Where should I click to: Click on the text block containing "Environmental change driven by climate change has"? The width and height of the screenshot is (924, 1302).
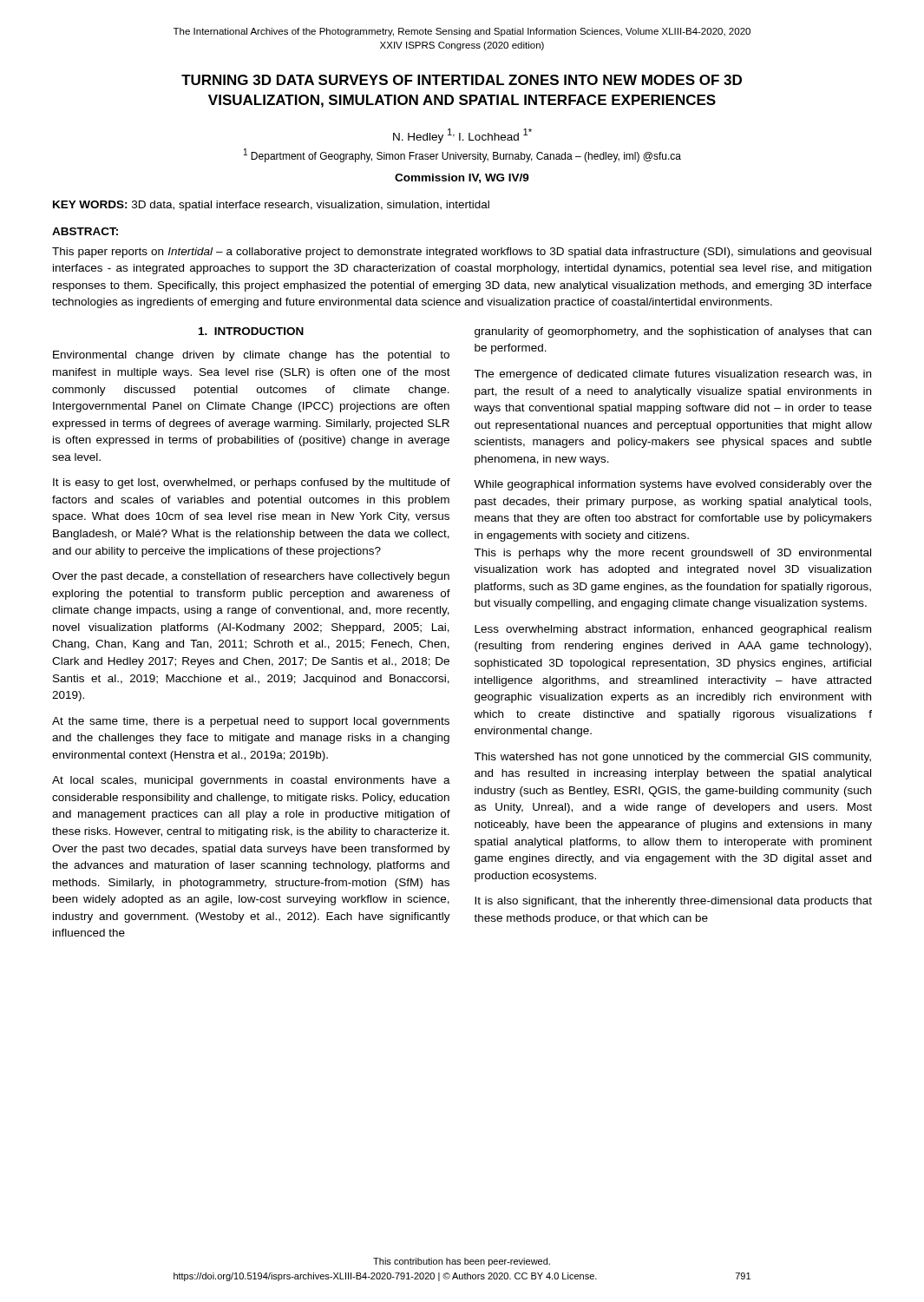tap(251, 644)
